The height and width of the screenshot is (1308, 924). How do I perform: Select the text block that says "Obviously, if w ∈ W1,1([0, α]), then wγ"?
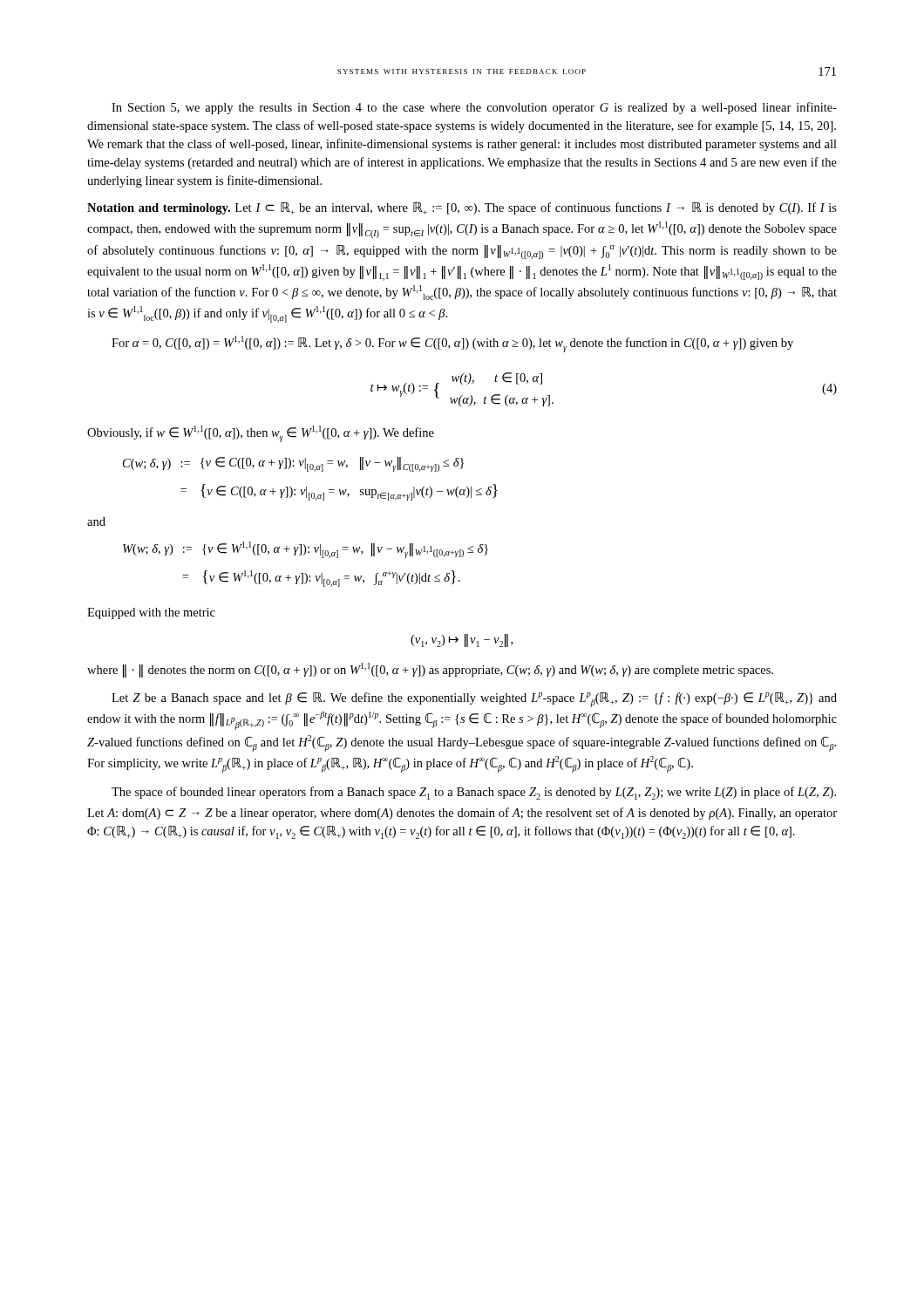coord(261,433)
